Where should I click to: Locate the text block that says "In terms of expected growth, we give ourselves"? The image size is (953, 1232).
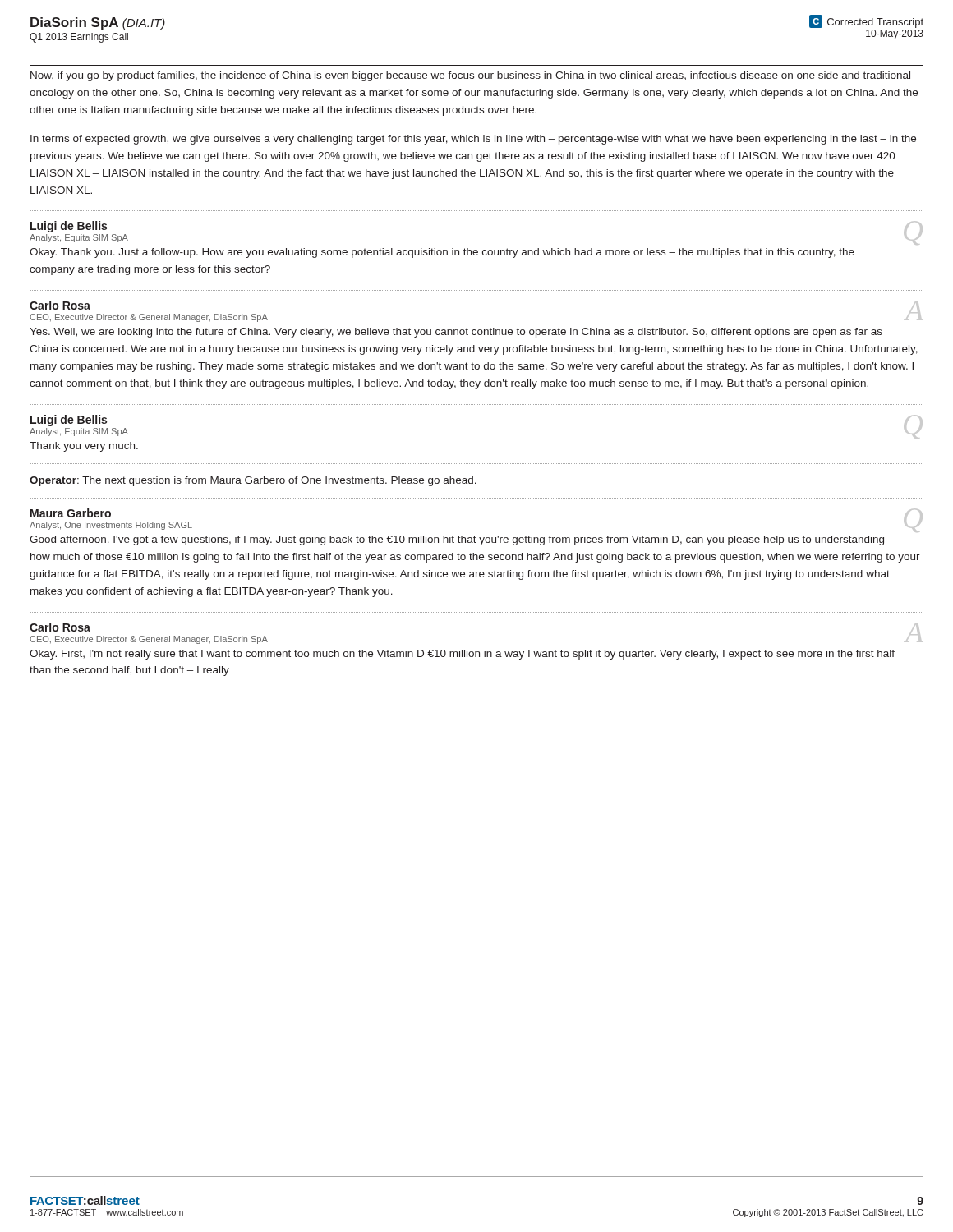pos(473,164)
